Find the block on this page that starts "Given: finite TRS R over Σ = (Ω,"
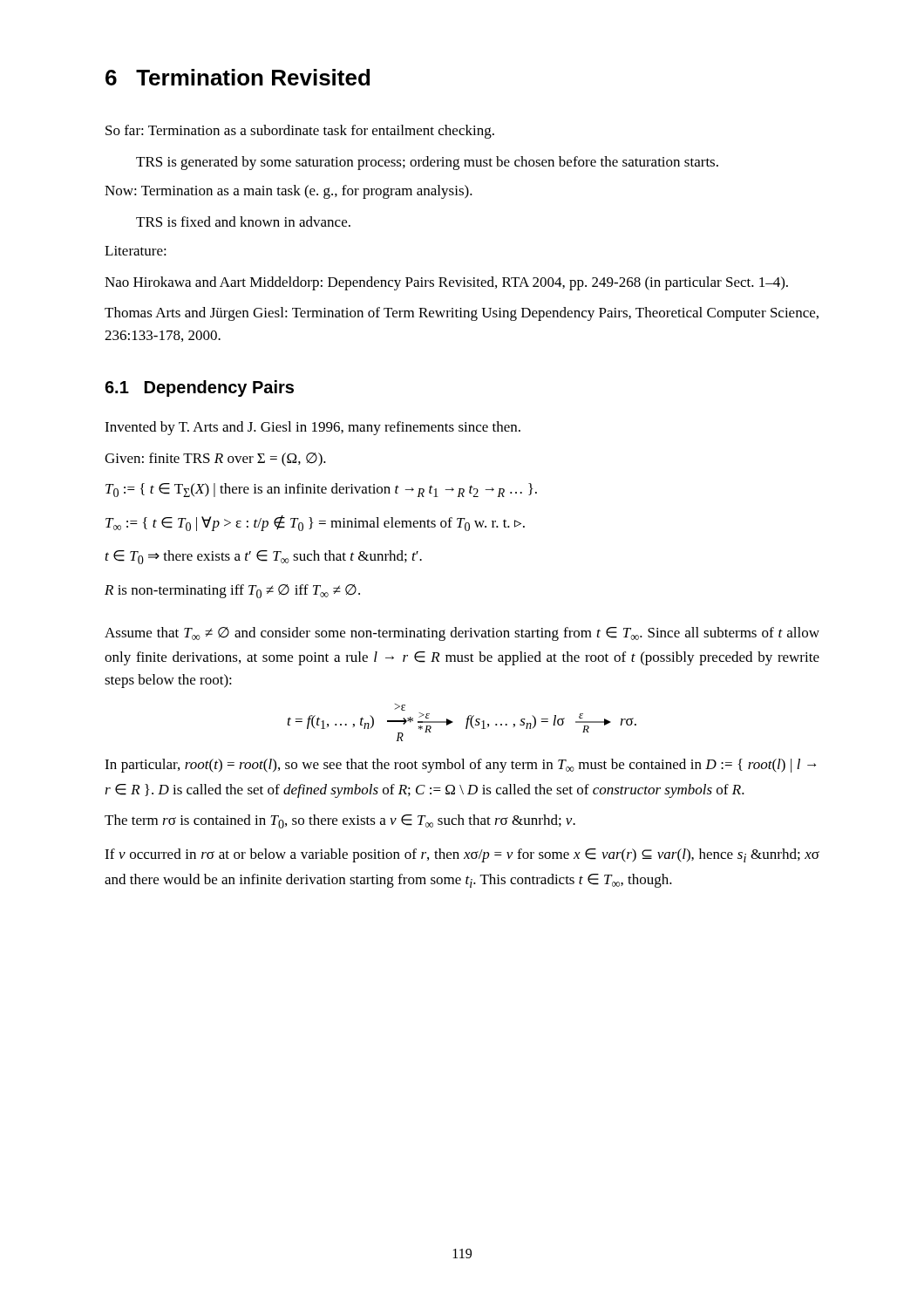 (x=216, y=458)
